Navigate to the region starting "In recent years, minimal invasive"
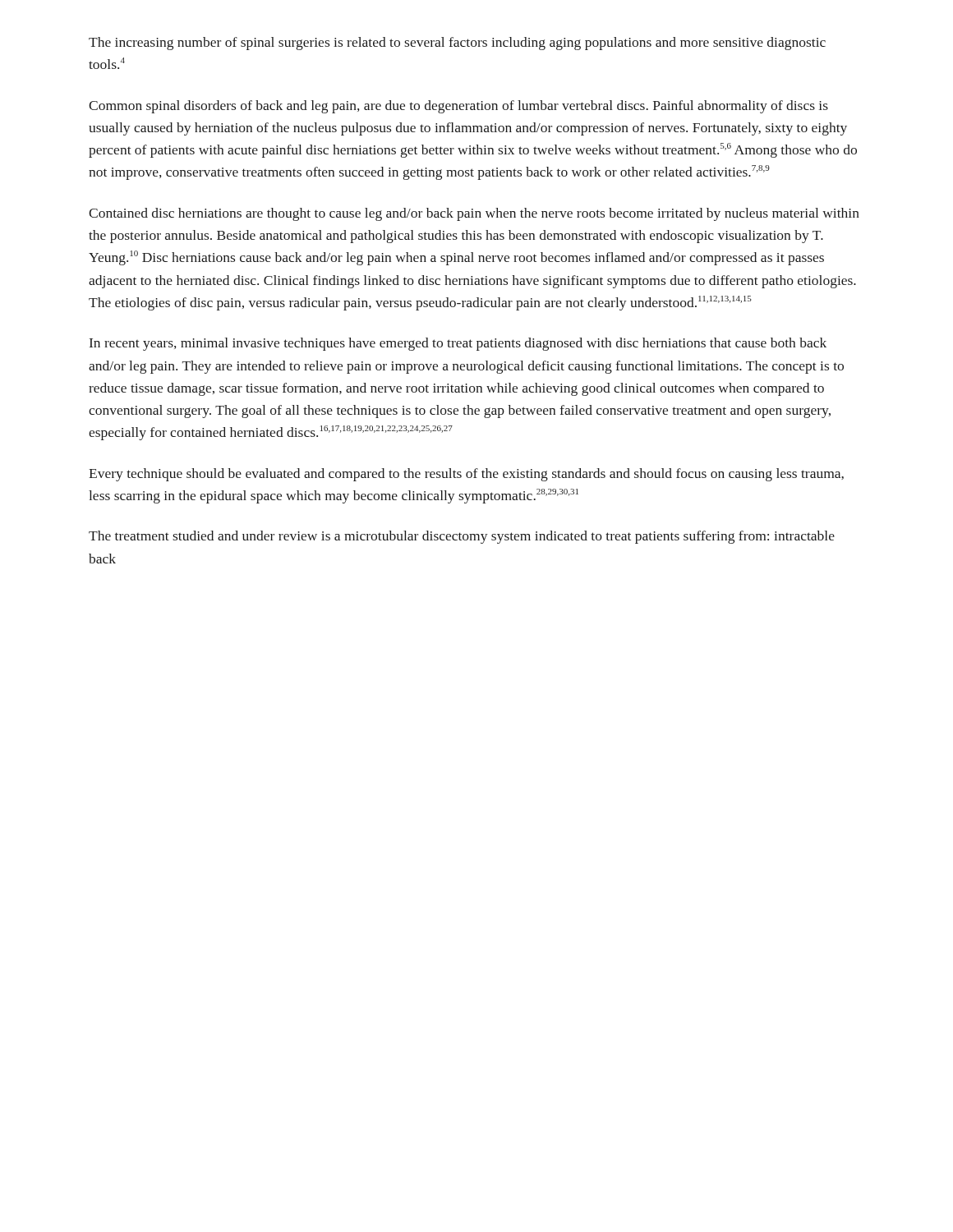The width and height of the screenshot is (953, 1232). coord(467,388)
